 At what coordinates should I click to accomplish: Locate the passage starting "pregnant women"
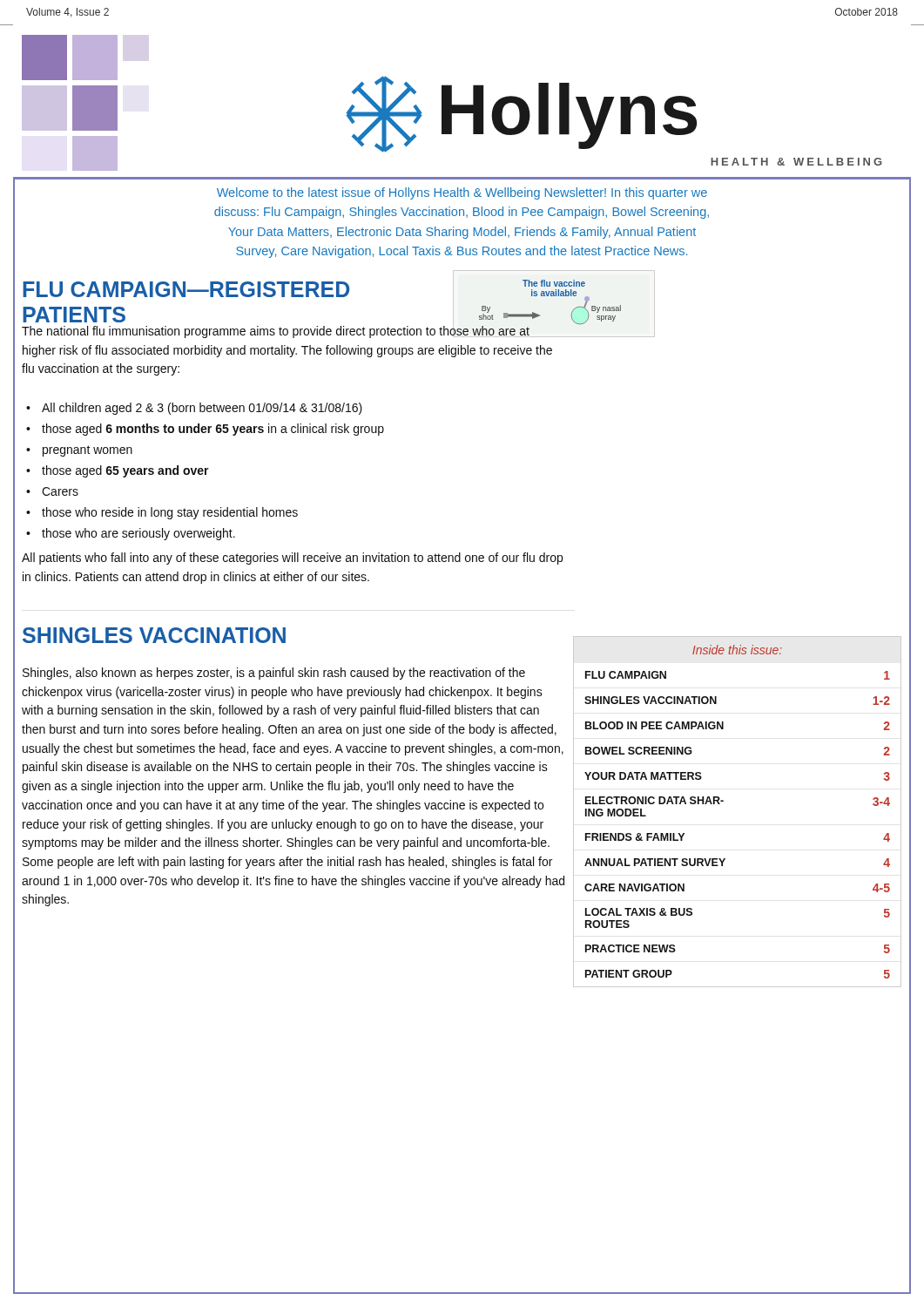pyautogui.click(x=87, y=450)
